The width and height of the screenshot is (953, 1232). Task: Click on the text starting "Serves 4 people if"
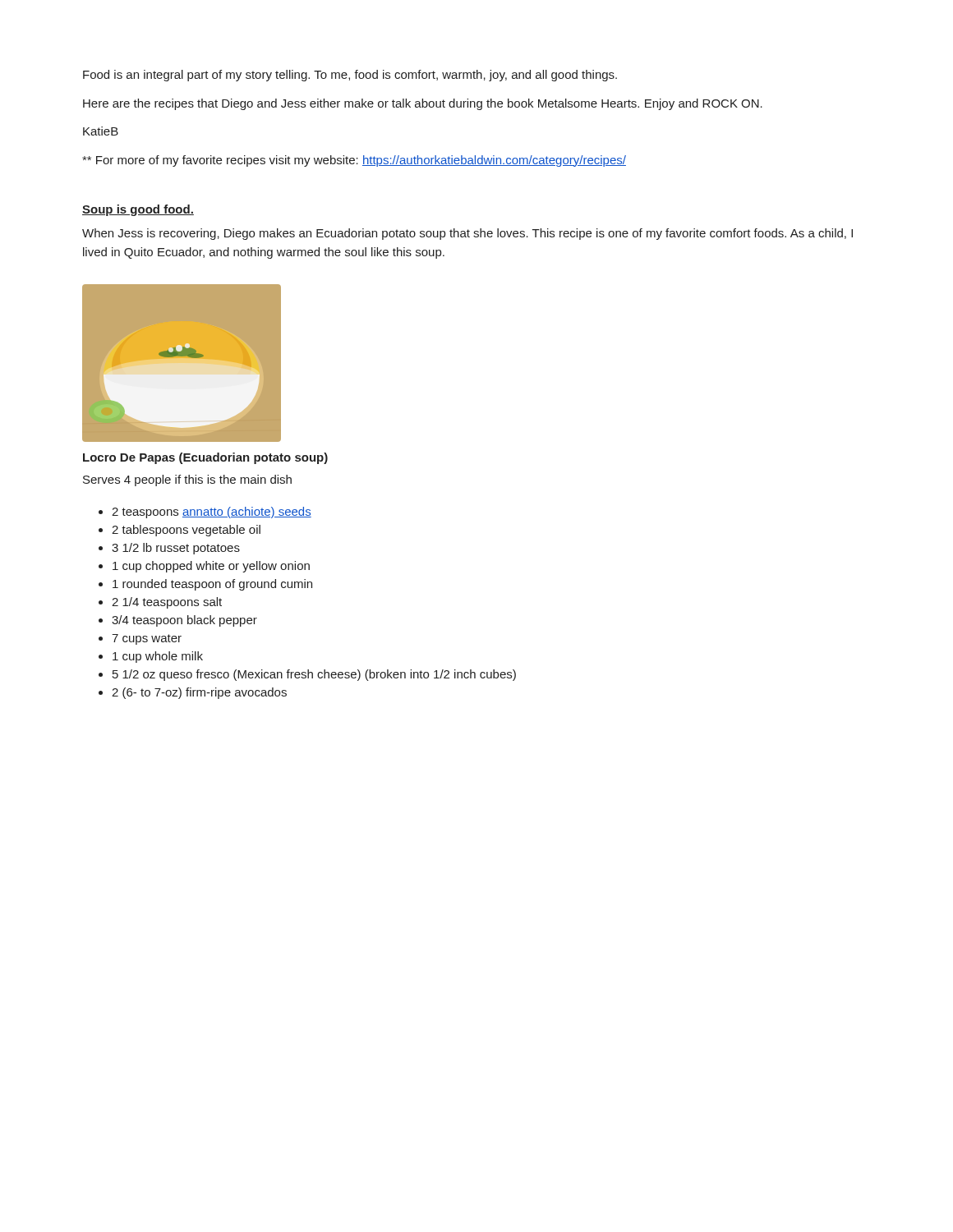pyautogui.click(x=187, y=479)
